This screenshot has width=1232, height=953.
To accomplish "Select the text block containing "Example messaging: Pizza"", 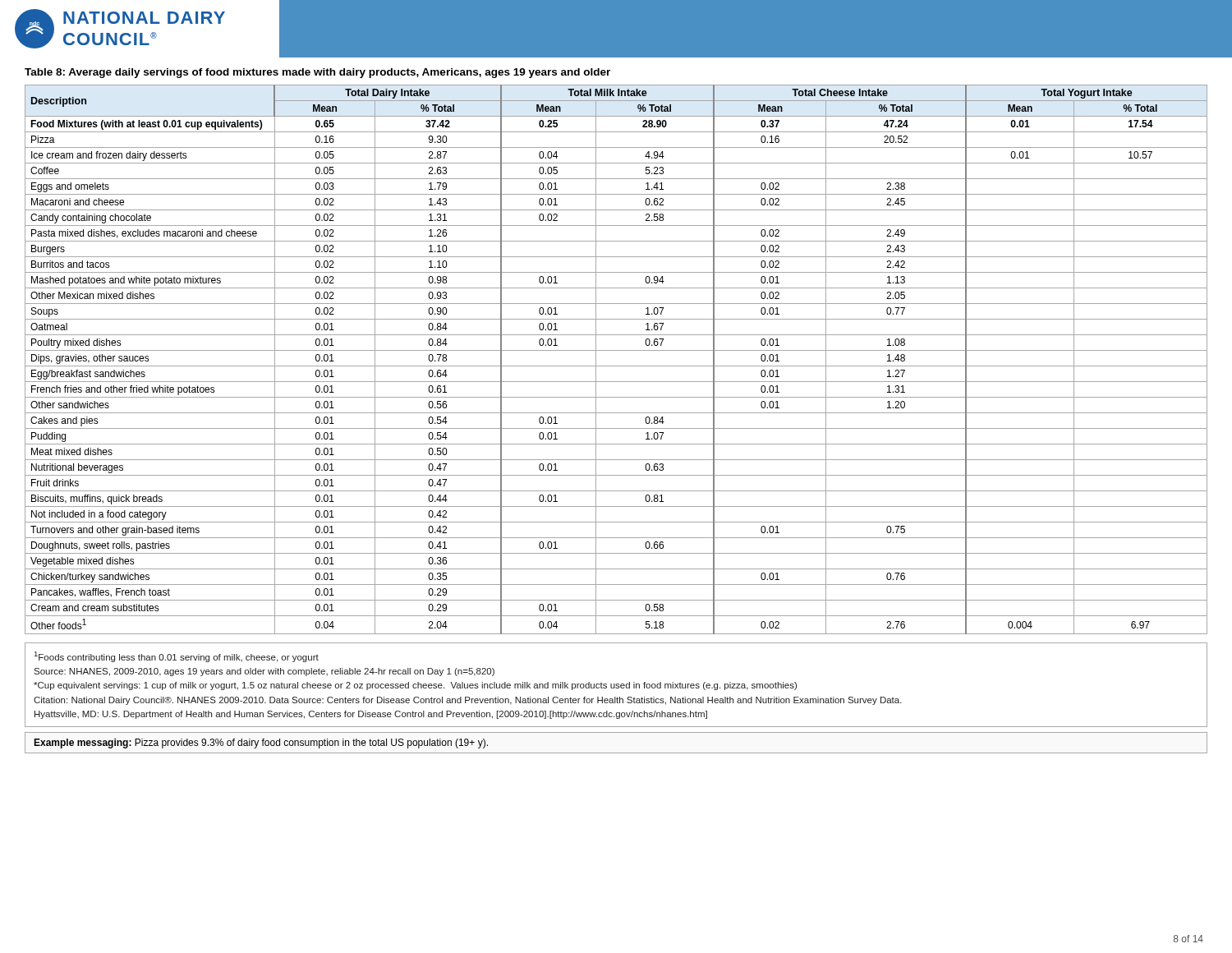I will [261, 743].
